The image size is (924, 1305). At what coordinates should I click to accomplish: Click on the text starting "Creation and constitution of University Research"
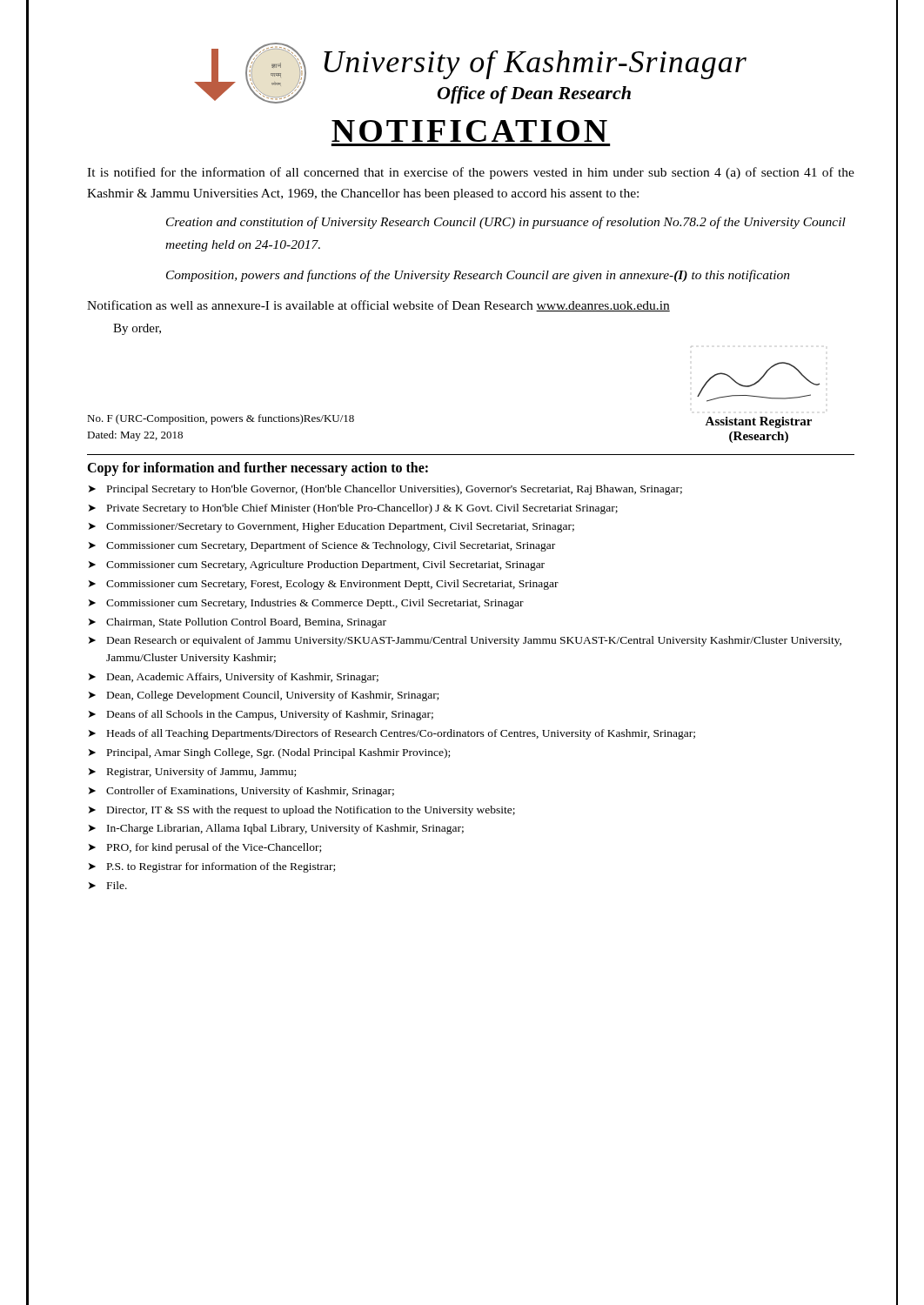click(x=505, y=233)
